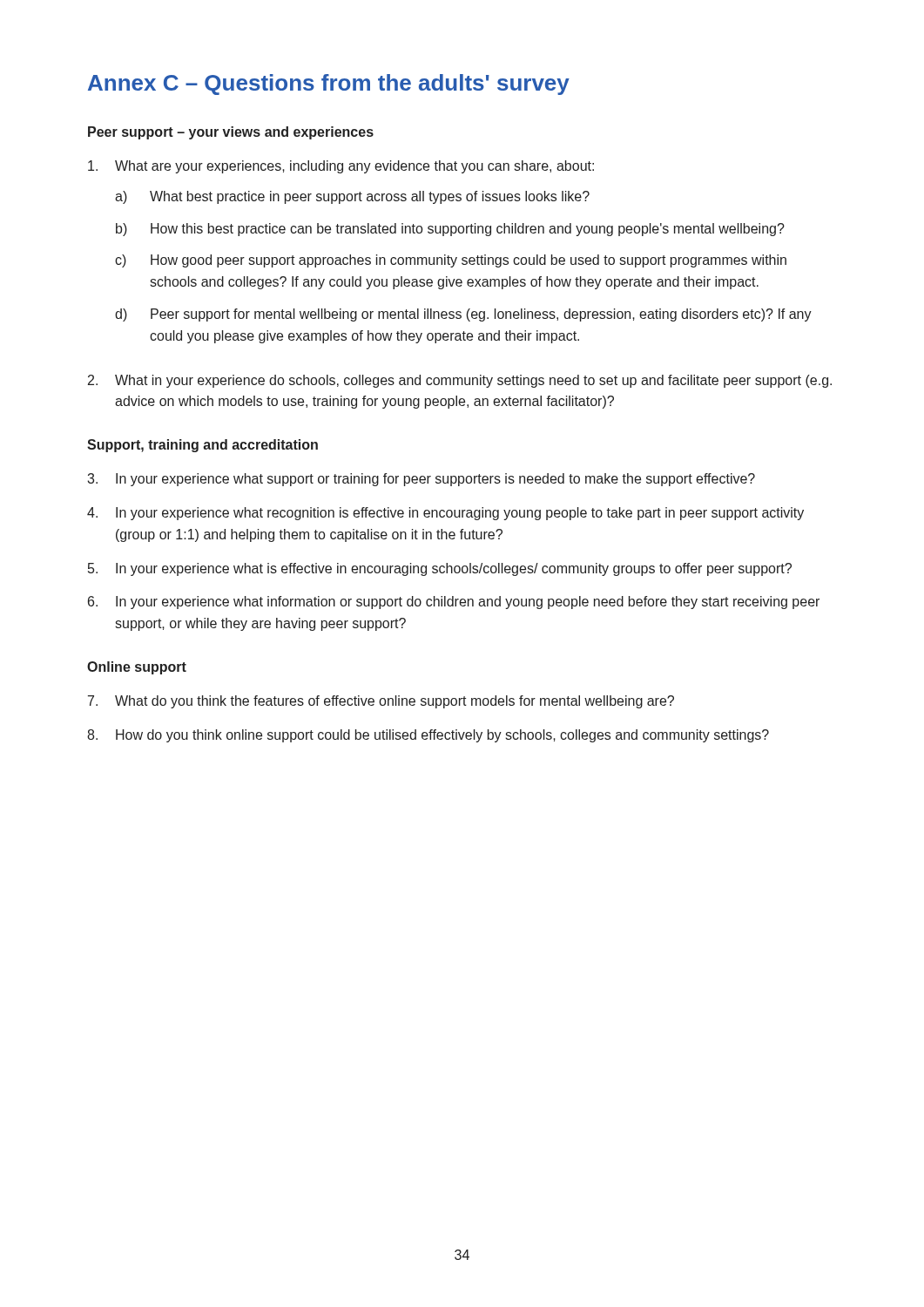Viewport: 924px width, 1307px height.
Task: Where does it say "Support, training and accreditation"?
Action: tap(203, 445)
